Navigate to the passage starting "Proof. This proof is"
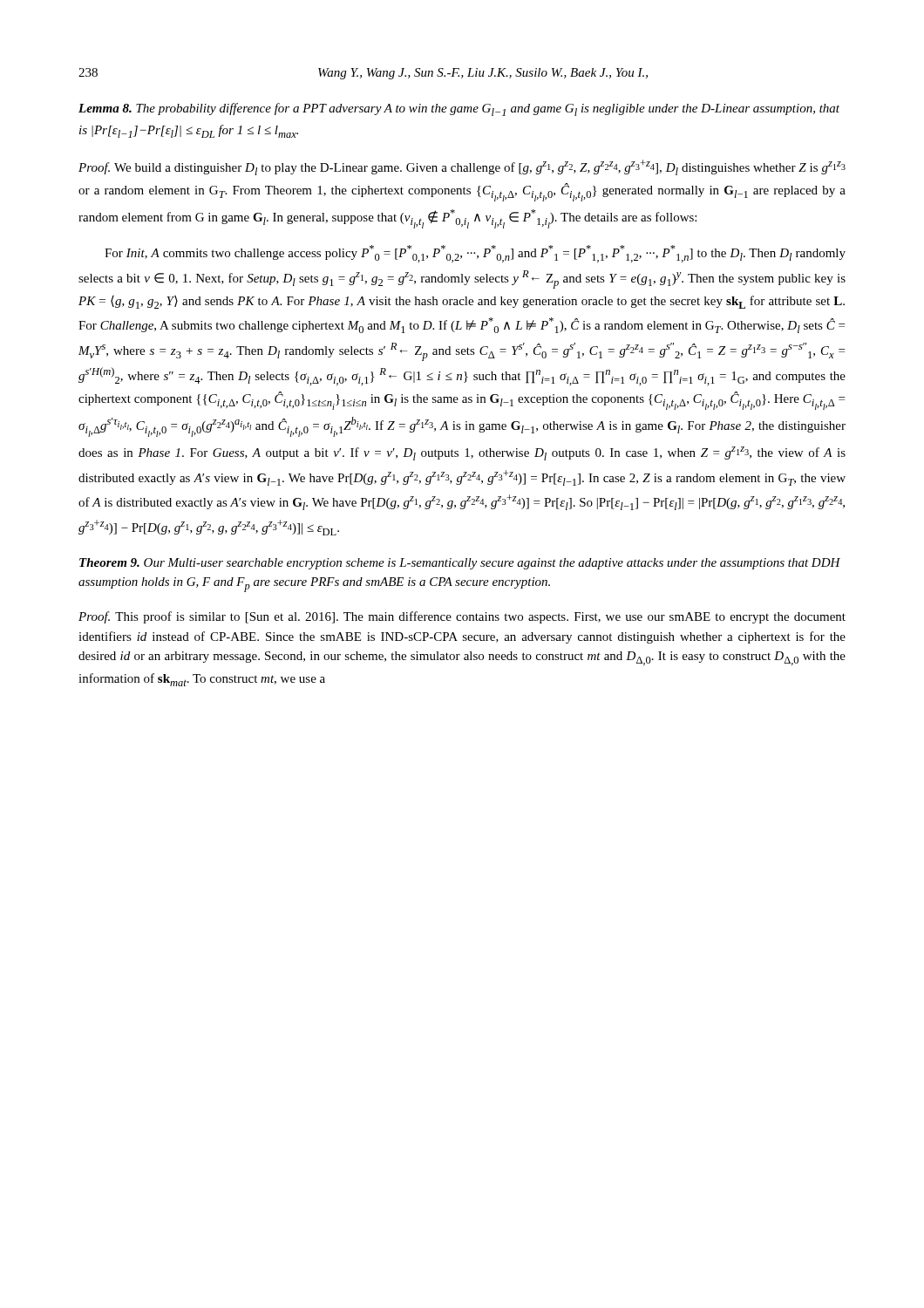The image size is (924, 1308). (462, 649)
